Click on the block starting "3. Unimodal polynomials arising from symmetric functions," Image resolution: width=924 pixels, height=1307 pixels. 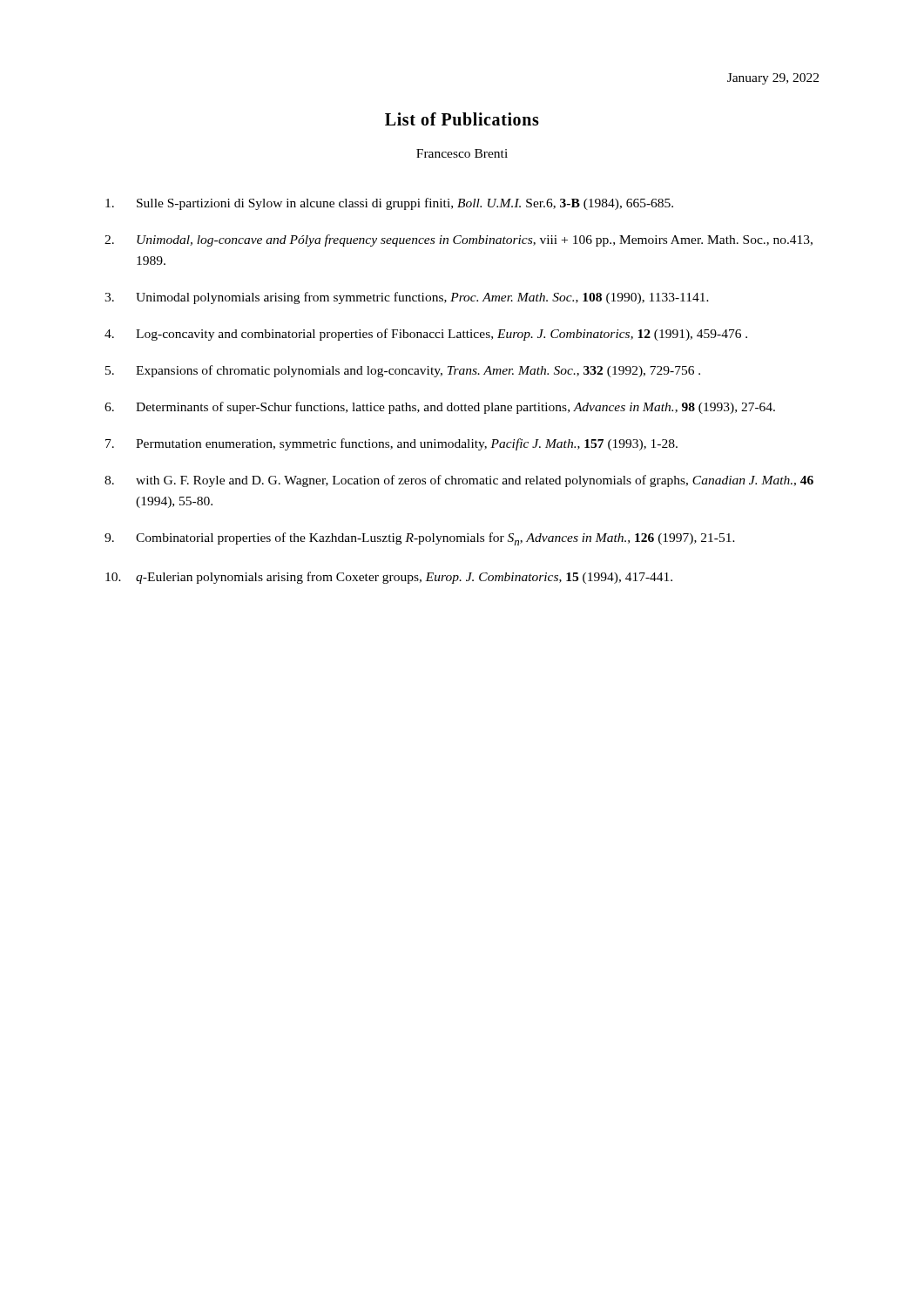[x=407, y=297]
